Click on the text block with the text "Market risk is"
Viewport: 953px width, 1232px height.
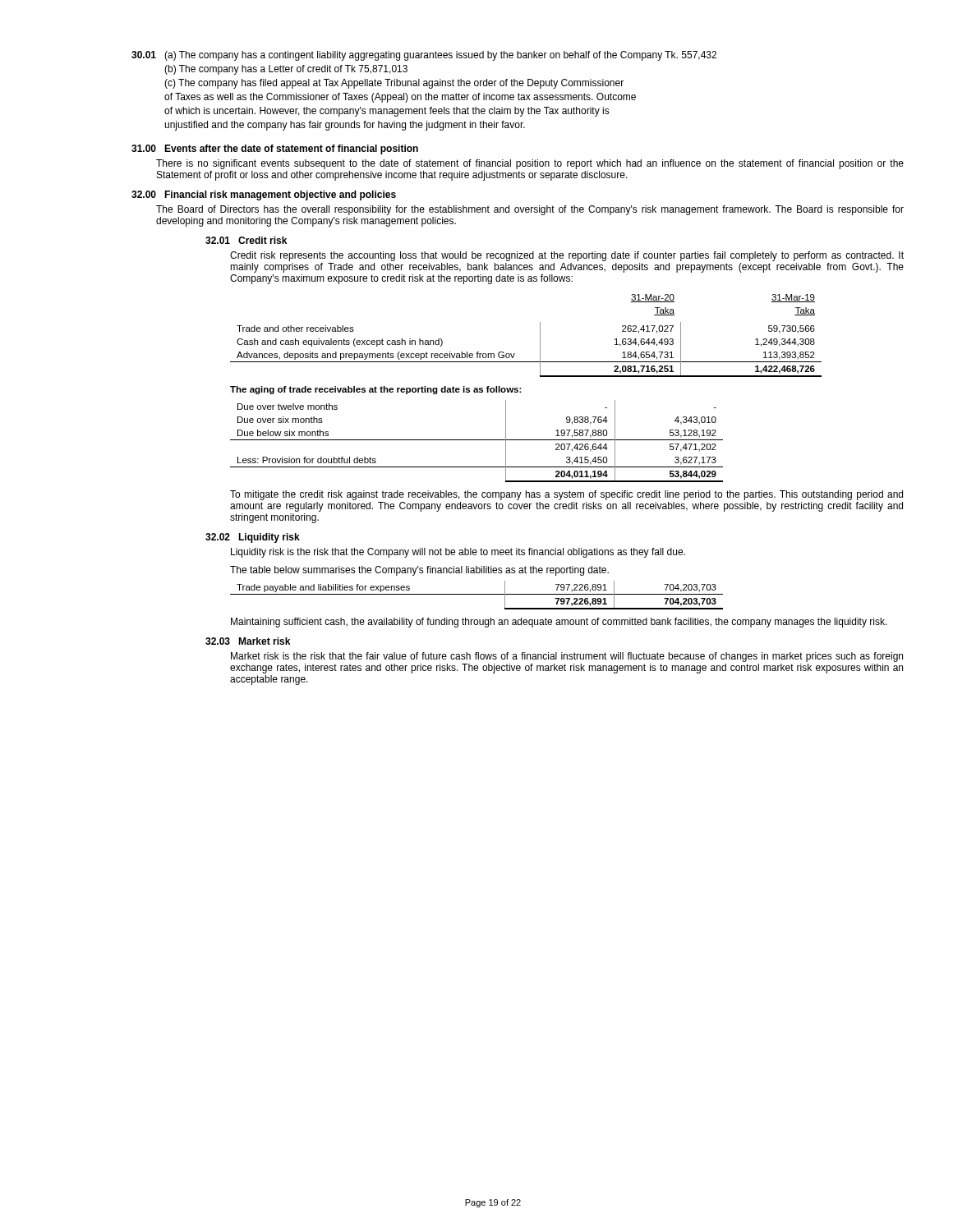pos(493,668)
